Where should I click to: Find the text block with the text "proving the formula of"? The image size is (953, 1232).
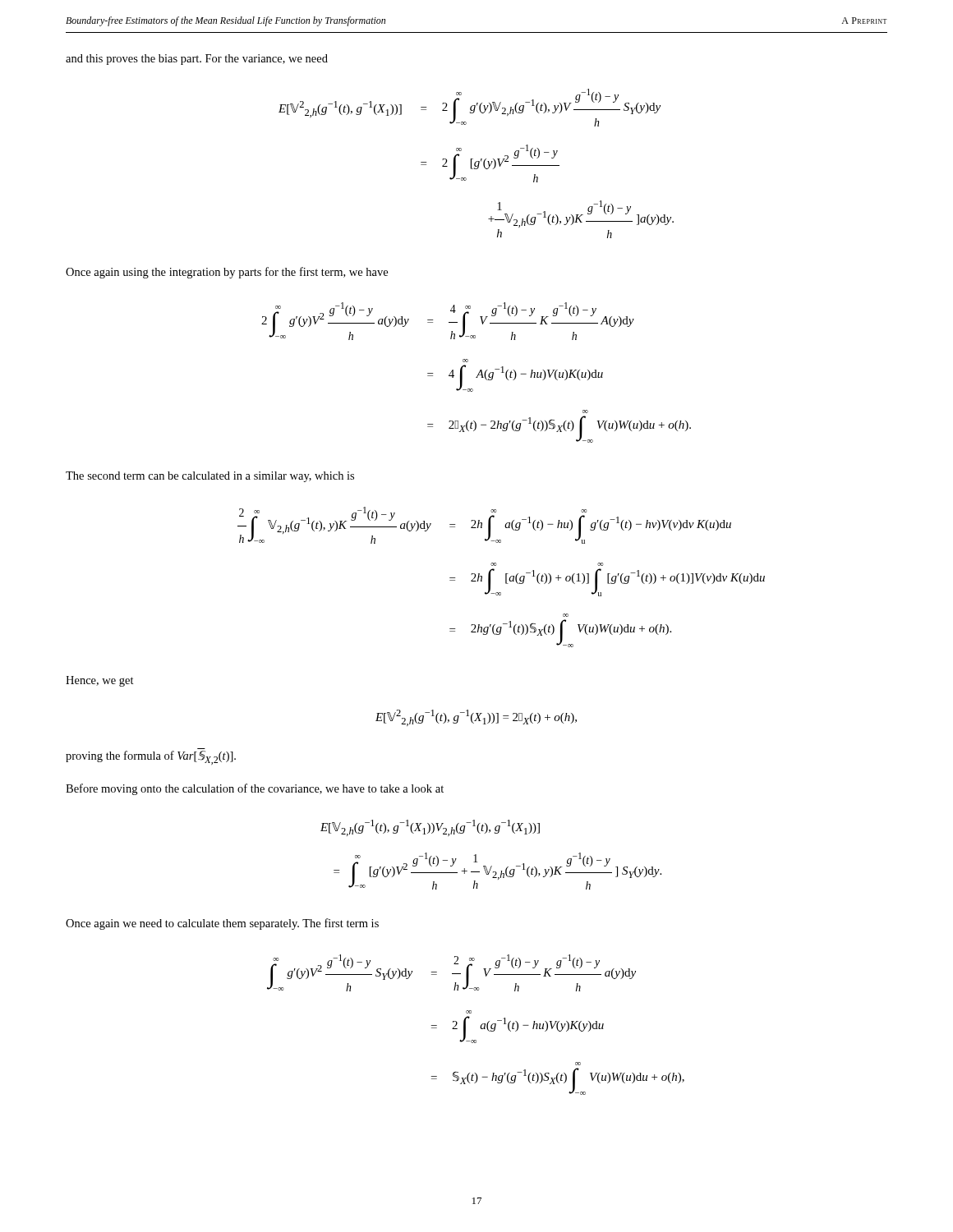pyautogui.click(x=151, y=757)
